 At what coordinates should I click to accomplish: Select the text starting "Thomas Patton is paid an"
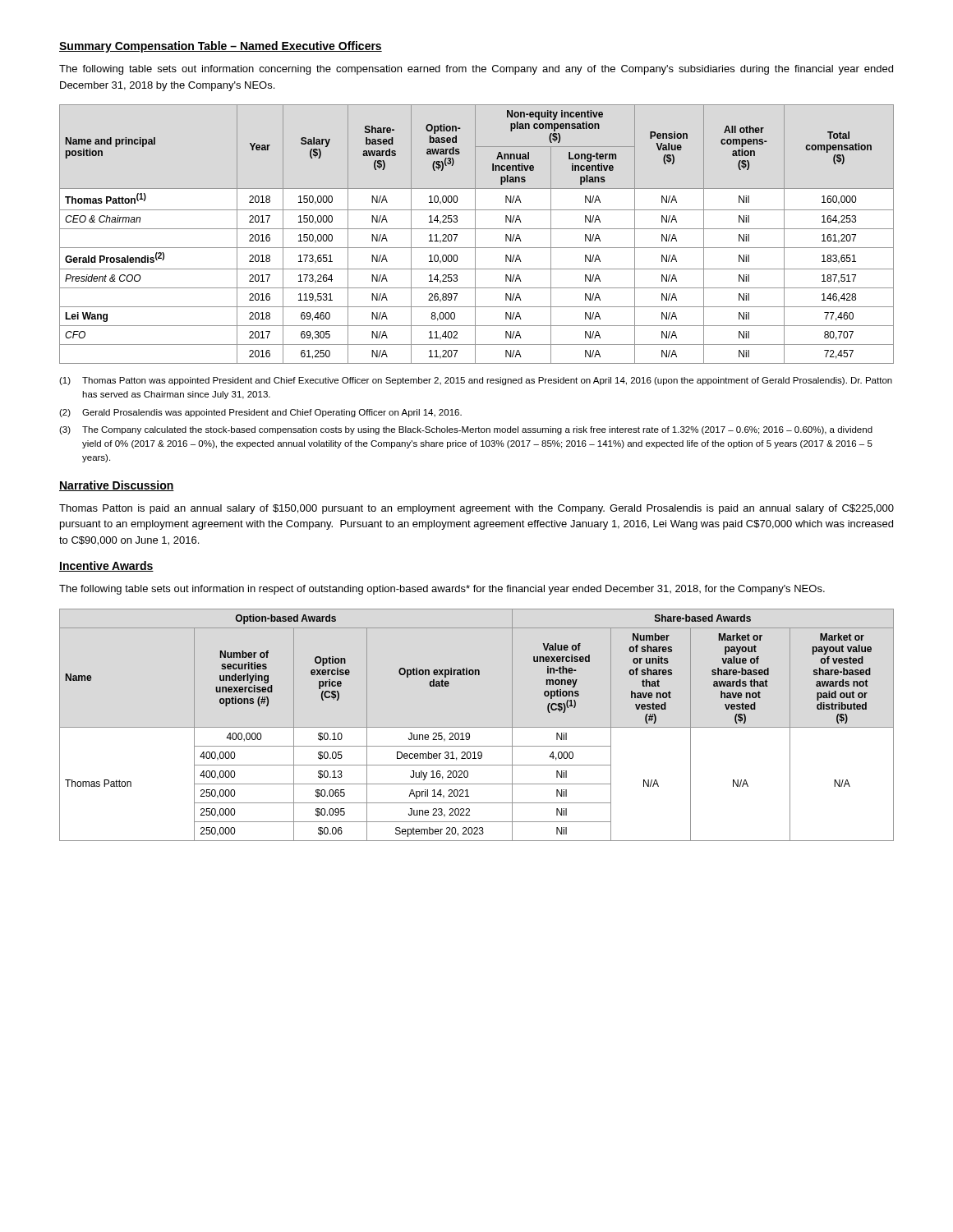pyautogui.click(x=476, y=524)
